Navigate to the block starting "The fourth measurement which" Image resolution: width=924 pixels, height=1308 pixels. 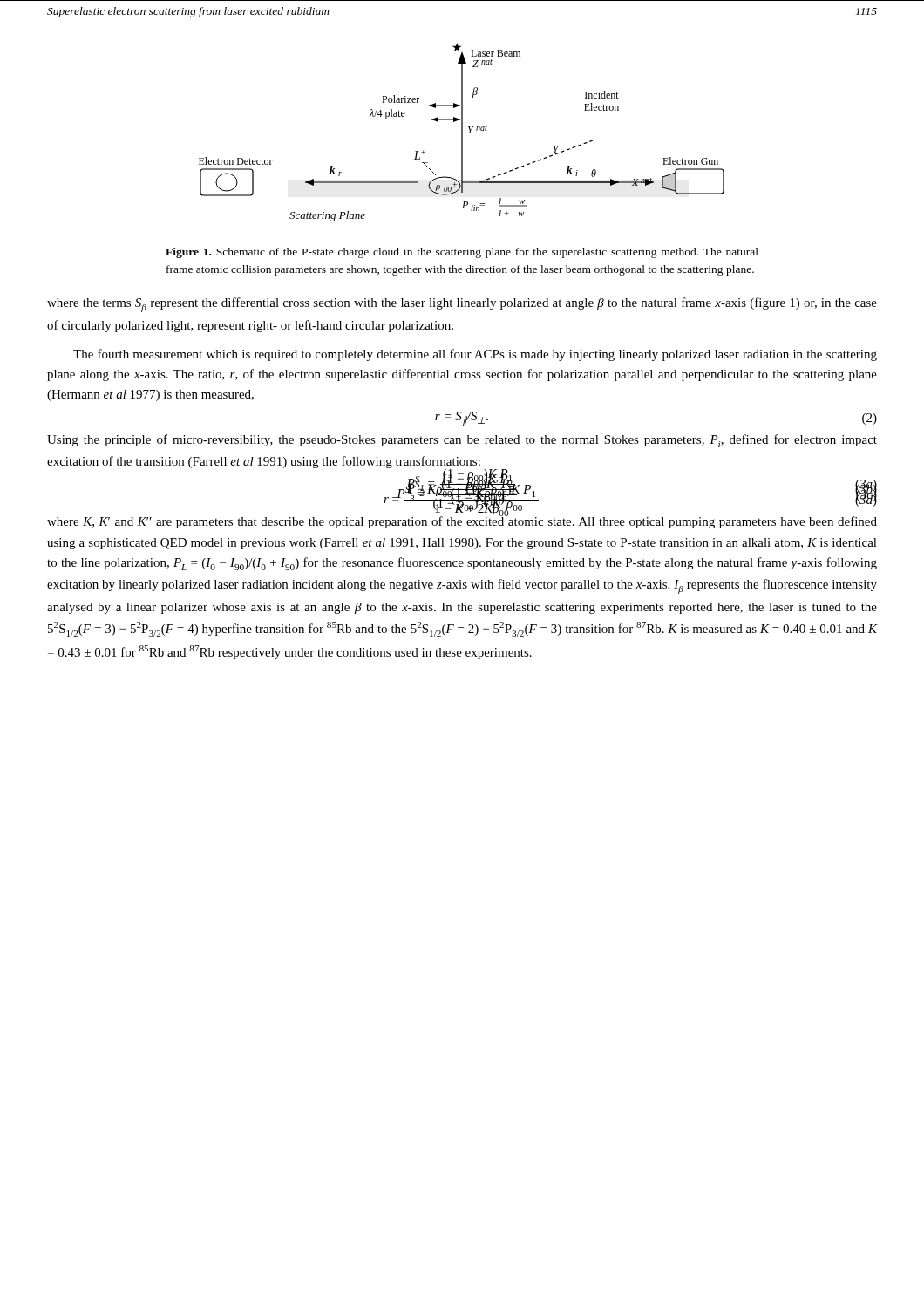(x=462, y=374)
